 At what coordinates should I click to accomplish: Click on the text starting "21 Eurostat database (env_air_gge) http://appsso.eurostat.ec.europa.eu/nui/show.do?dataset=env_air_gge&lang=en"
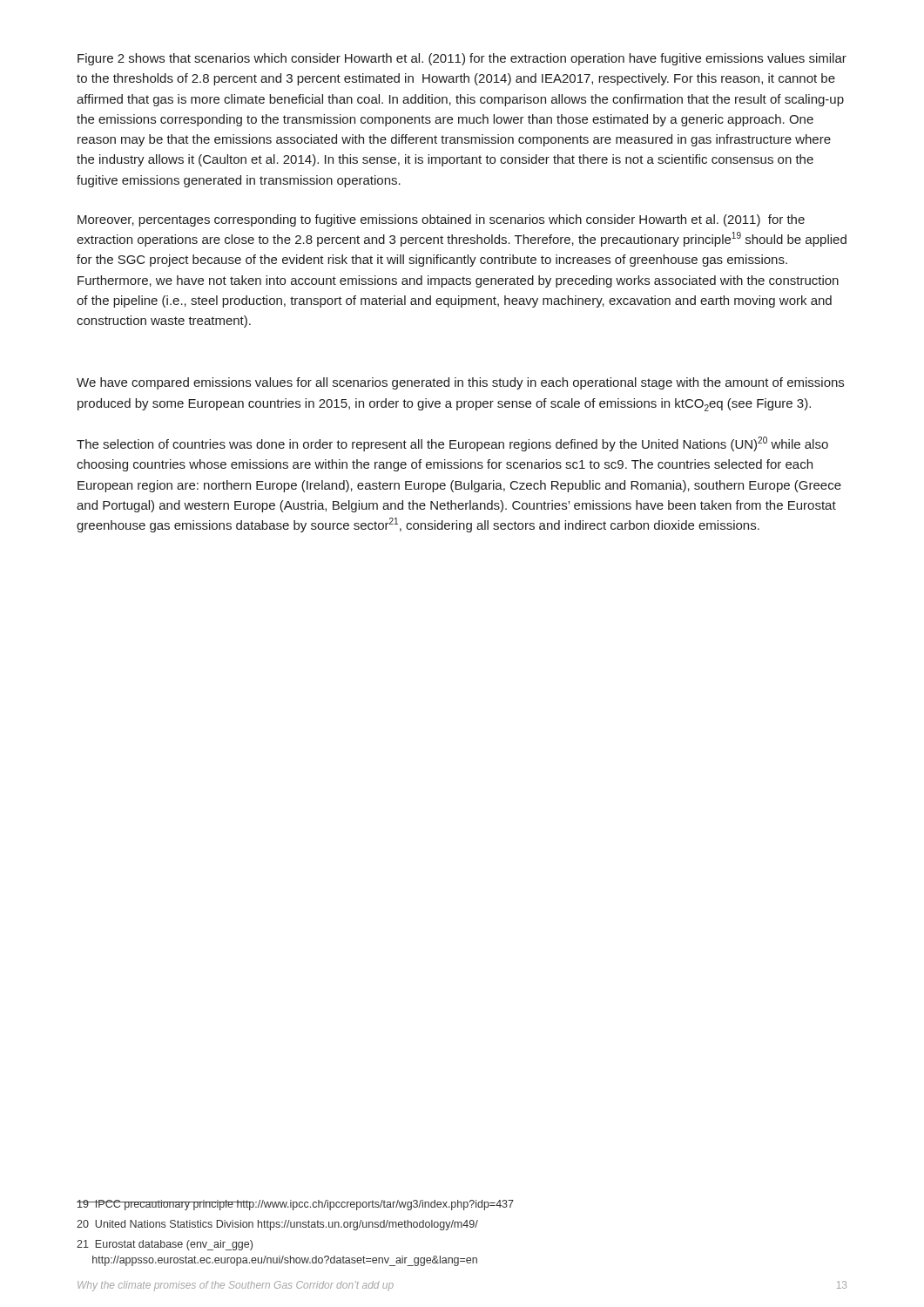(277, 1252)
